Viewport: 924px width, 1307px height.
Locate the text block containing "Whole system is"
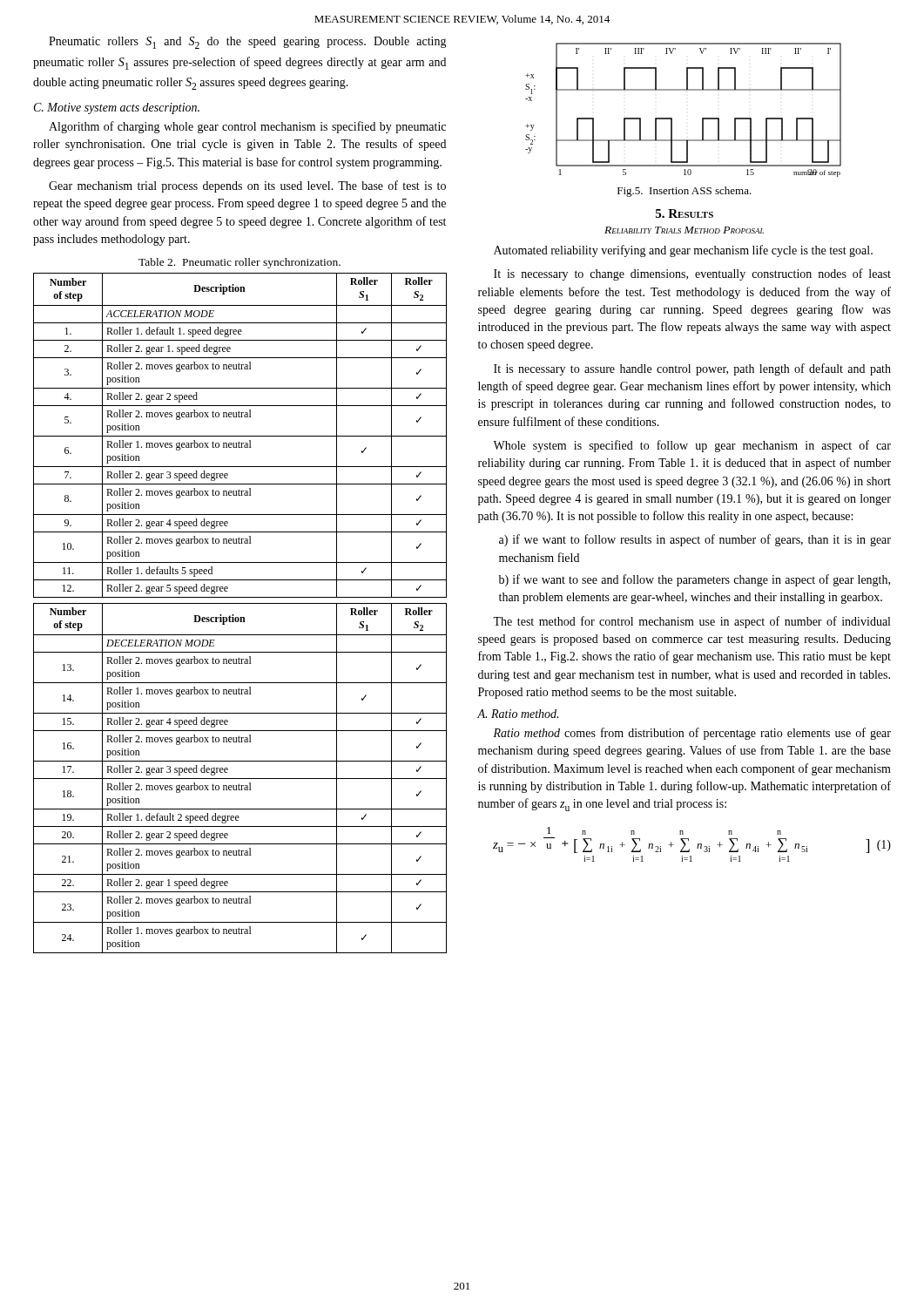point(684,481)
